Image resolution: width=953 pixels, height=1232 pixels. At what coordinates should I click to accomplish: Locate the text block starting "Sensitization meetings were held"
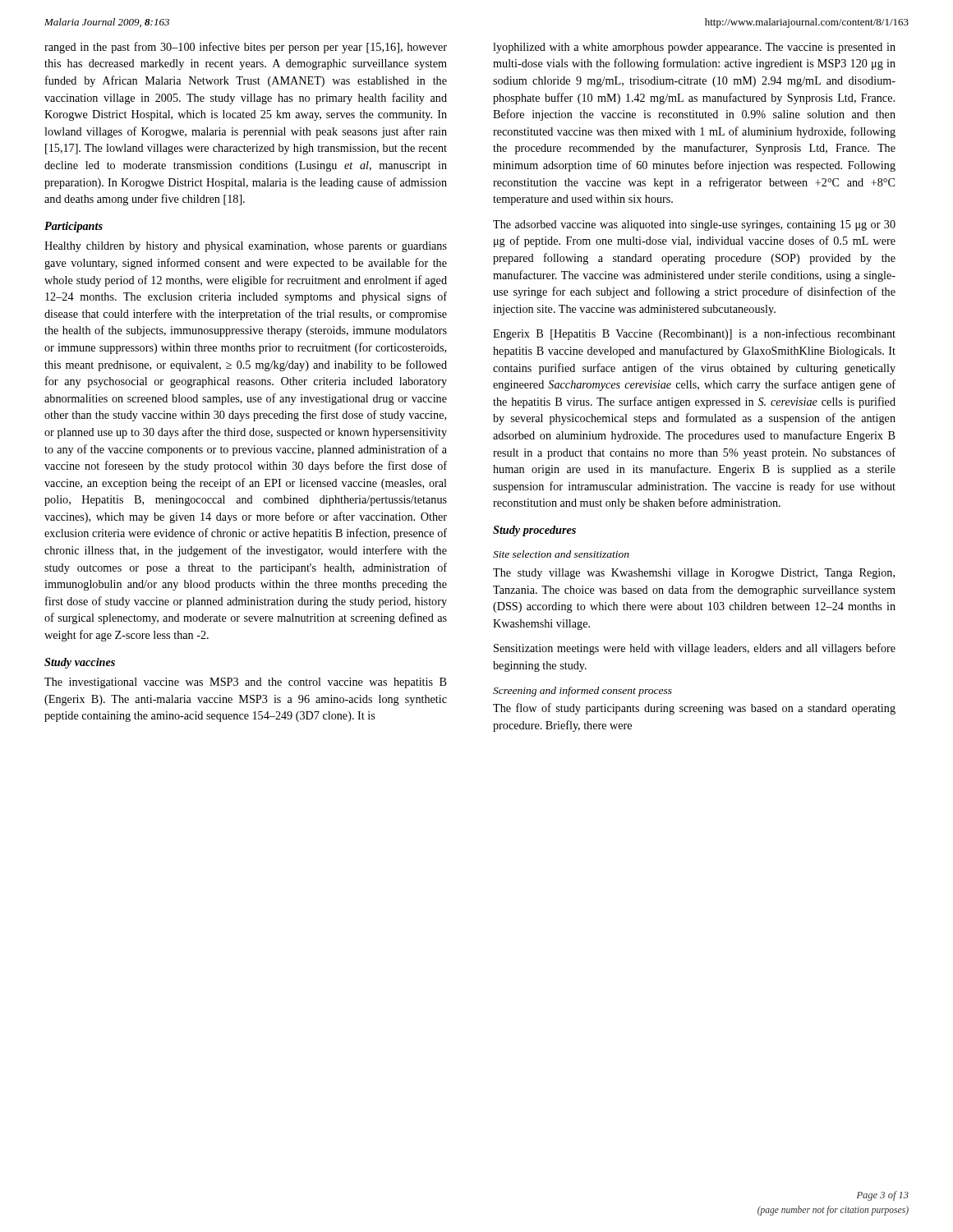[x=694, y=657]
